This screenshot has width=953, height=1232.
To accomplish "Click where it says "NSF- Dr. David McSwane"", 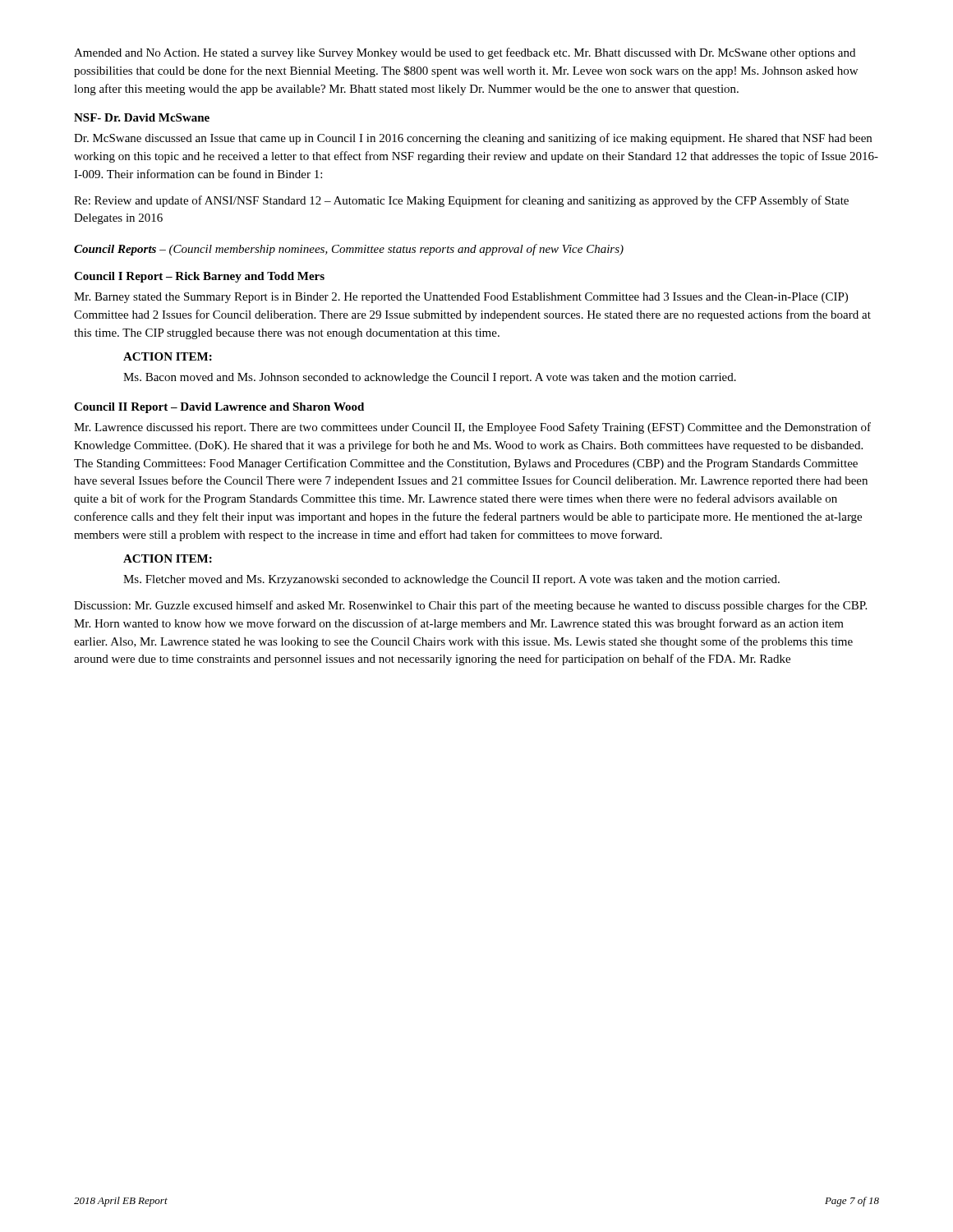I will [142, 118].
